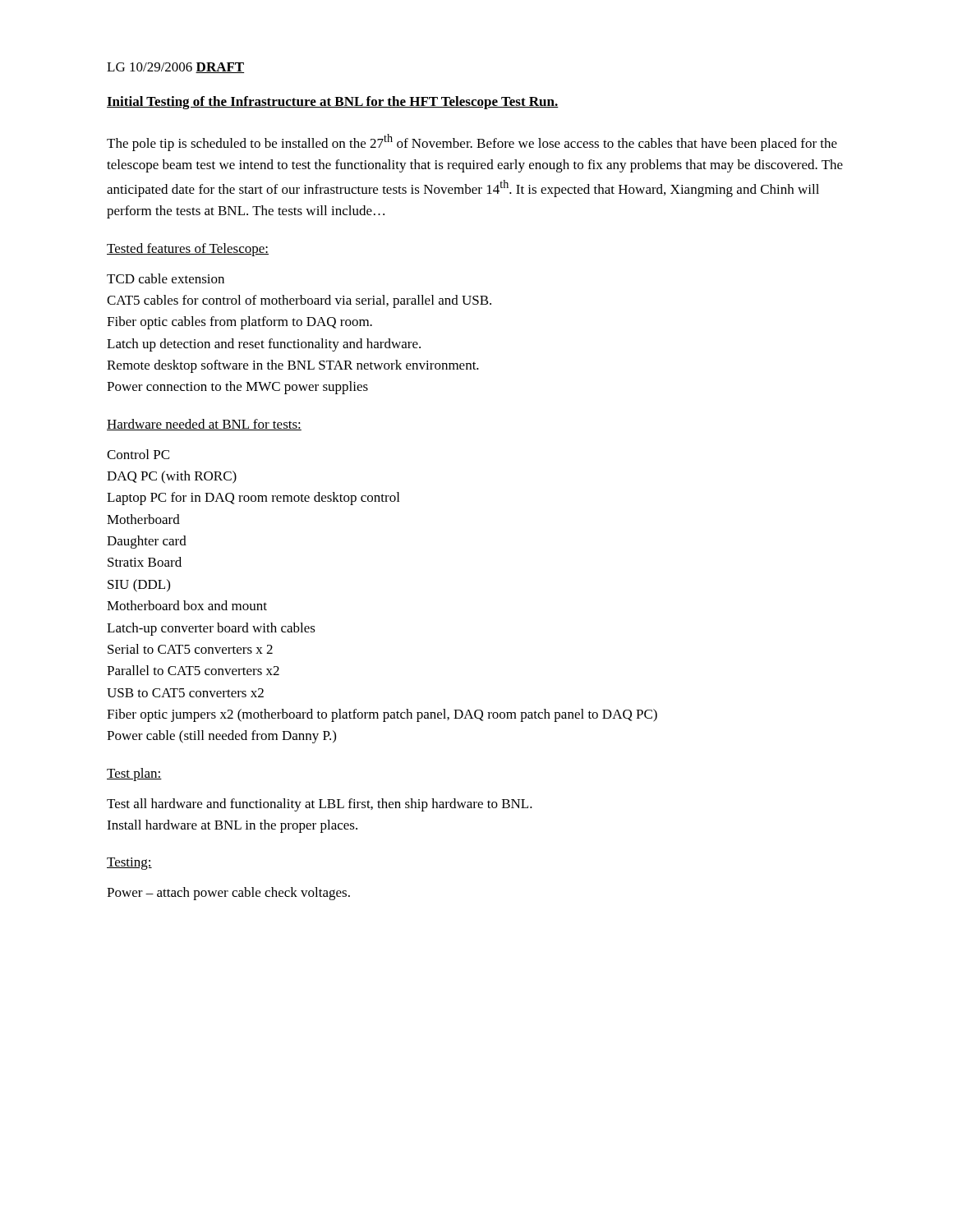Click on the block starting "Tested features of Telescope:"

pos(188,248)
